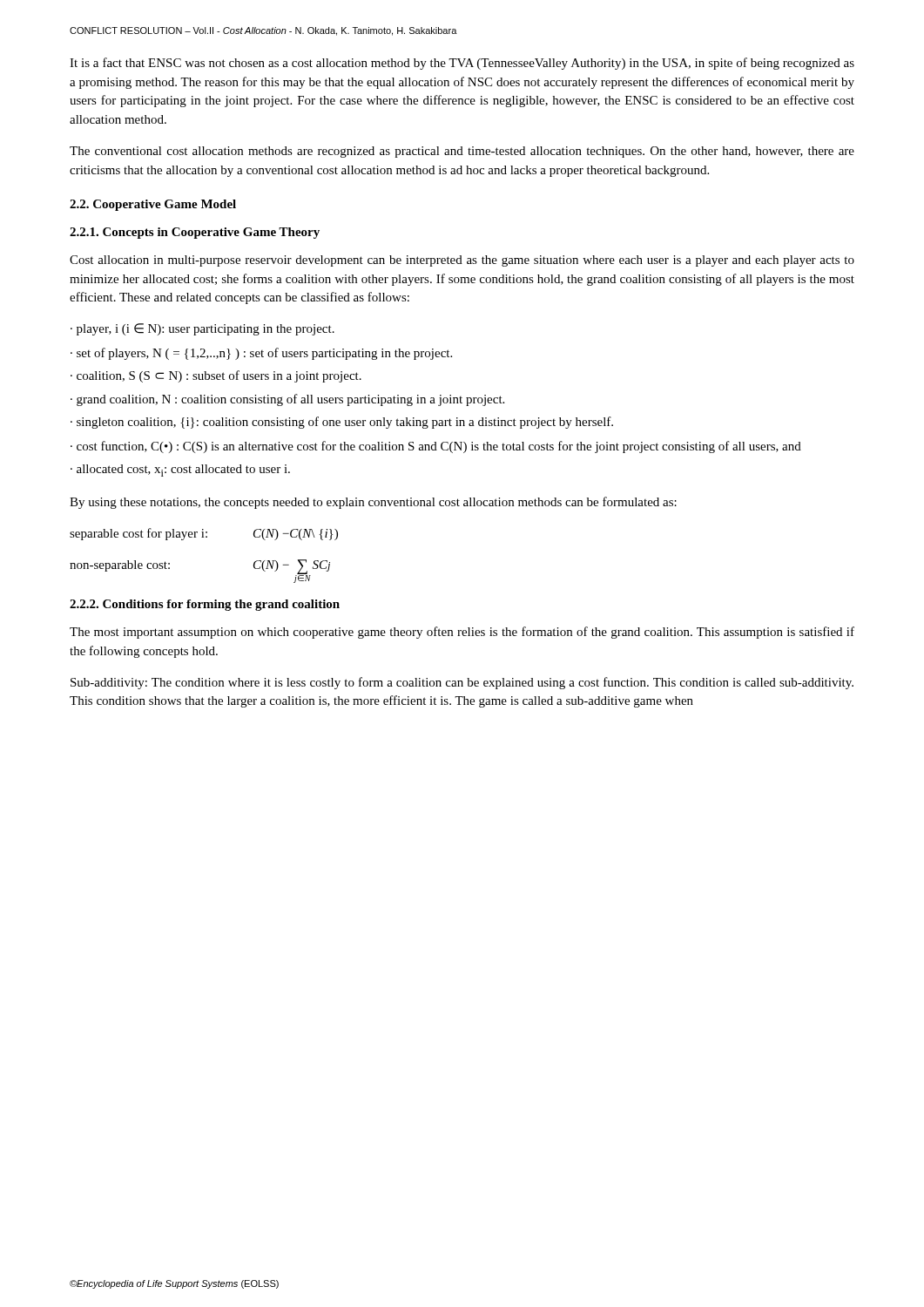Click on the region starting "· allocated cost,"
The image size is (924, 1307).
coord(180,470)
